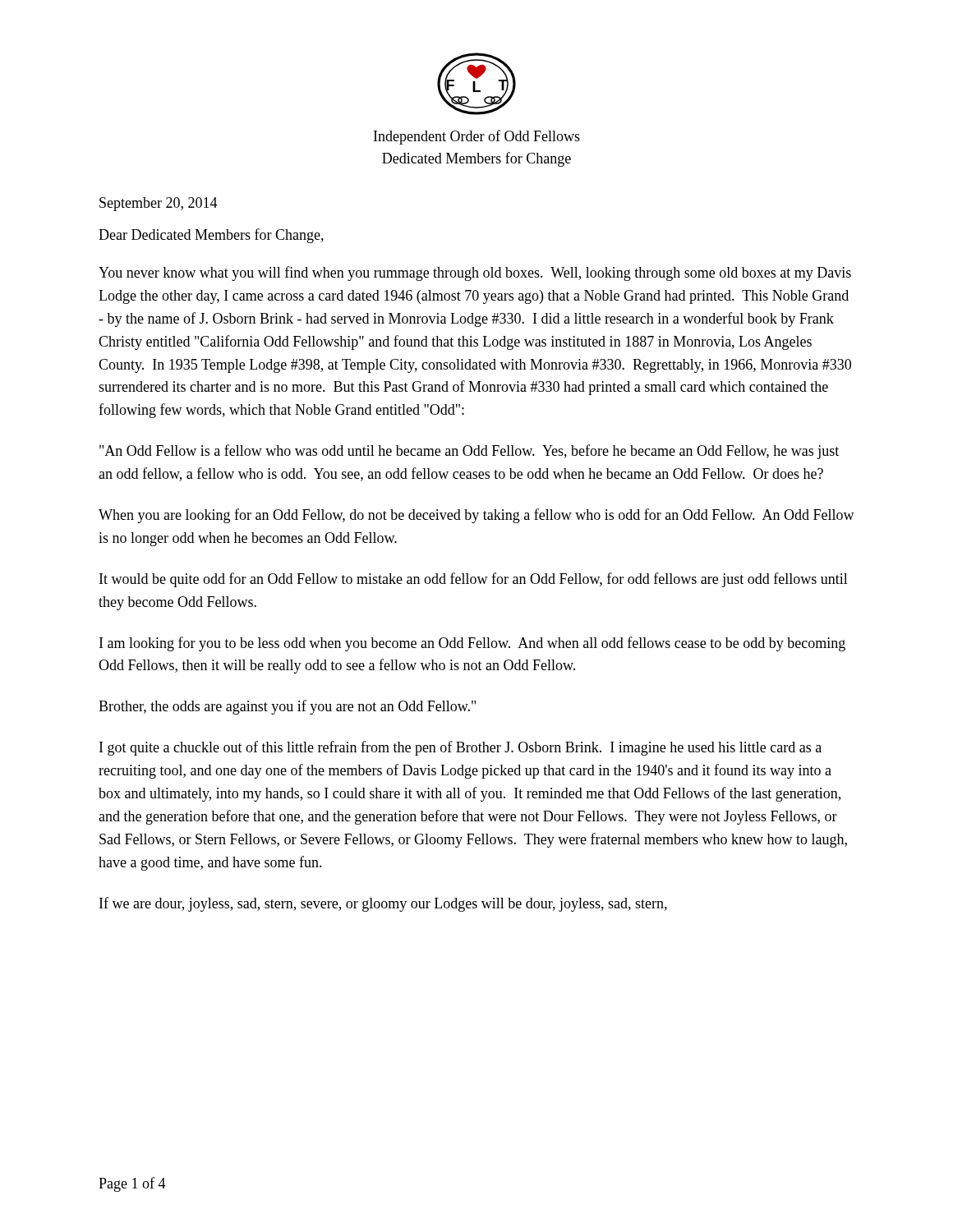Click the passage that begins "I am looking for you to be"
This screenshot has width=953, height=1232.
pyautogui.click(x=472, y=654)
